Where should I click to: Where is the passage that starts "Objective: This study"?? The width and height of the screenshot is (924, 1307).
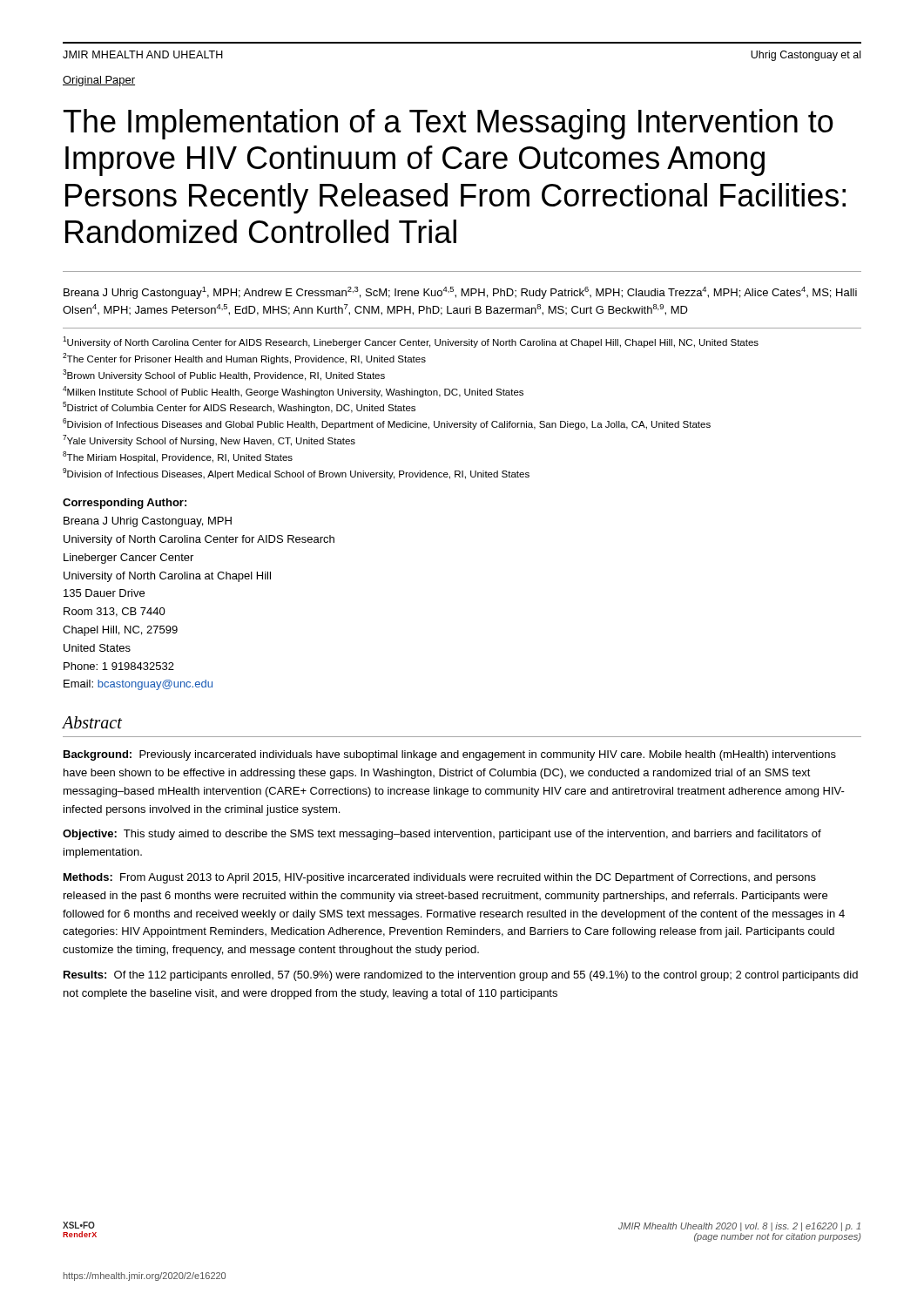[462, 844]
